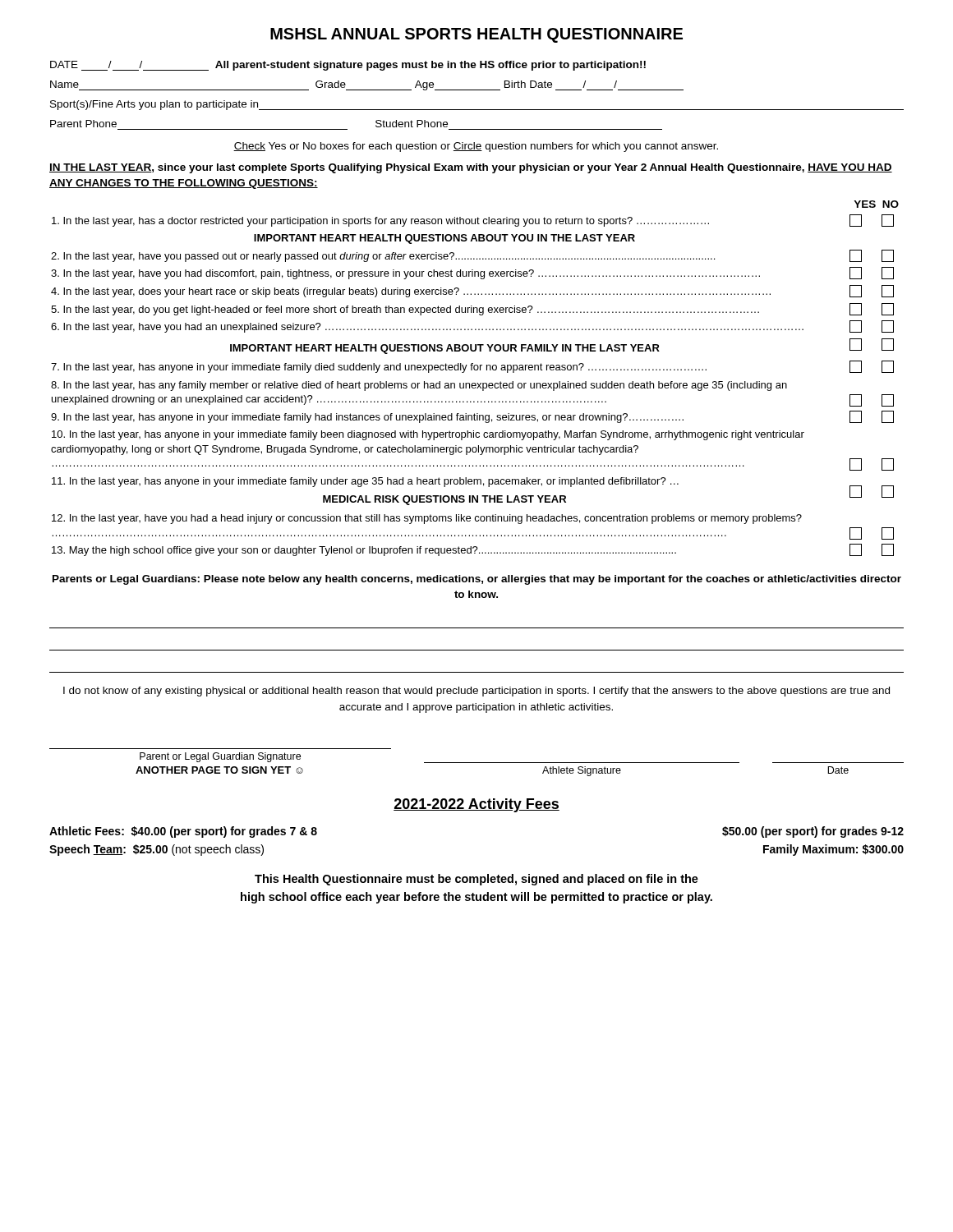Point to the block beginning "DATE / / All parent-student"
The height and width of the screenshot is (1232, 953).
click(x=348, y=64)
